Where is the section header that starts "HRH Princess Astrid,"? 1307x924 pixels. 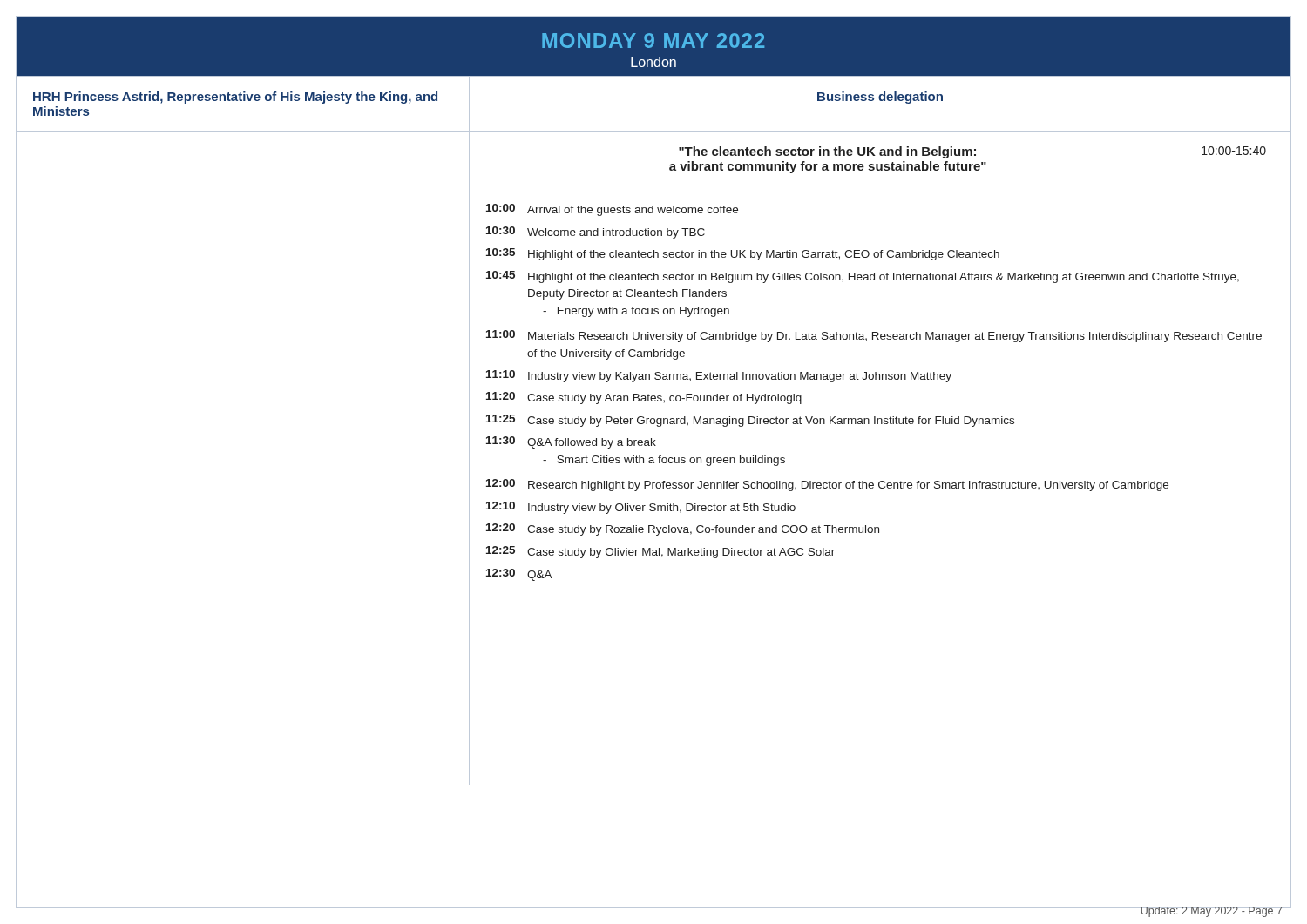(235, 104)
